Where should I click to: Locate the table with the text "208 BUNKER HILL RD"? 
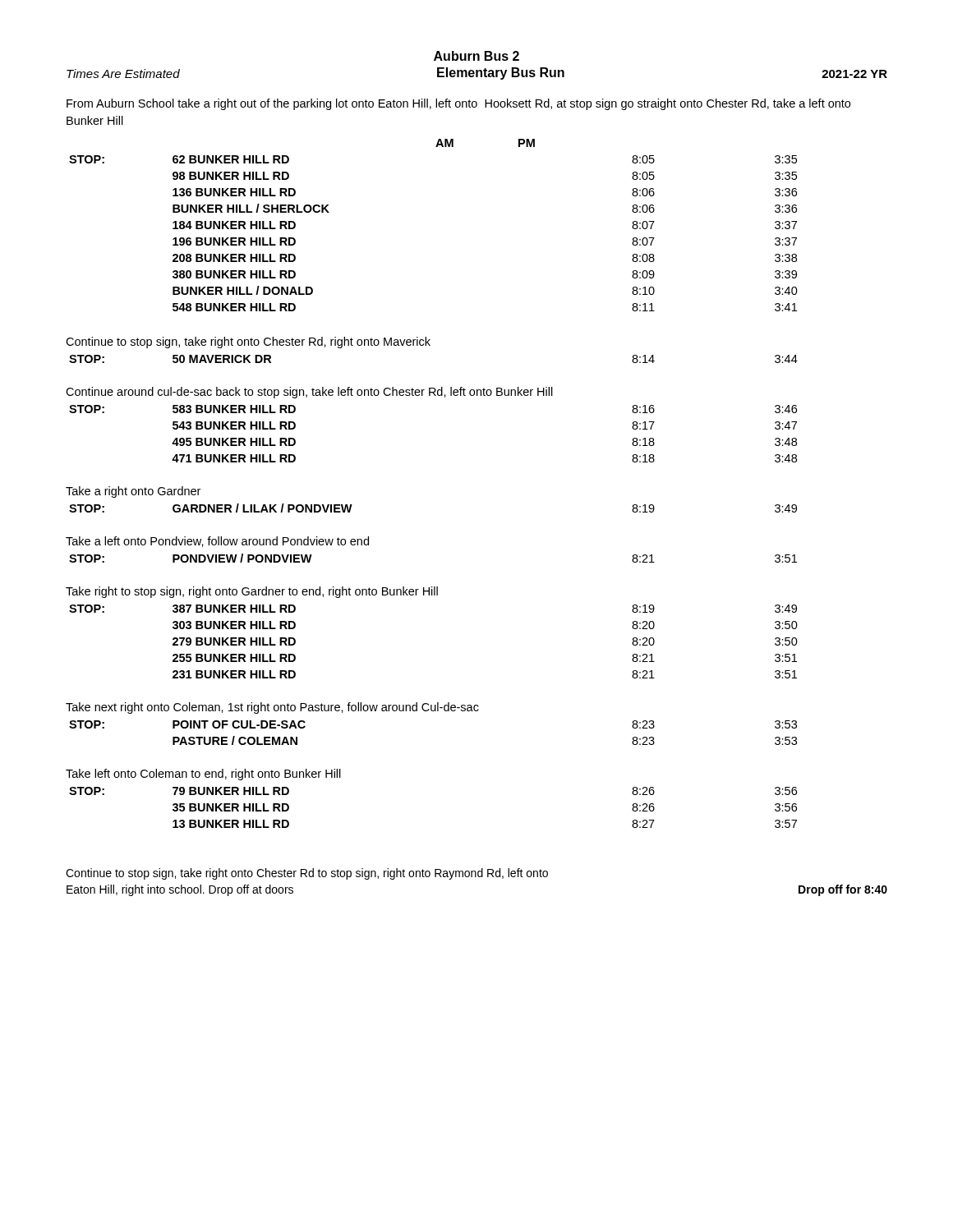[x=476, y=233]
